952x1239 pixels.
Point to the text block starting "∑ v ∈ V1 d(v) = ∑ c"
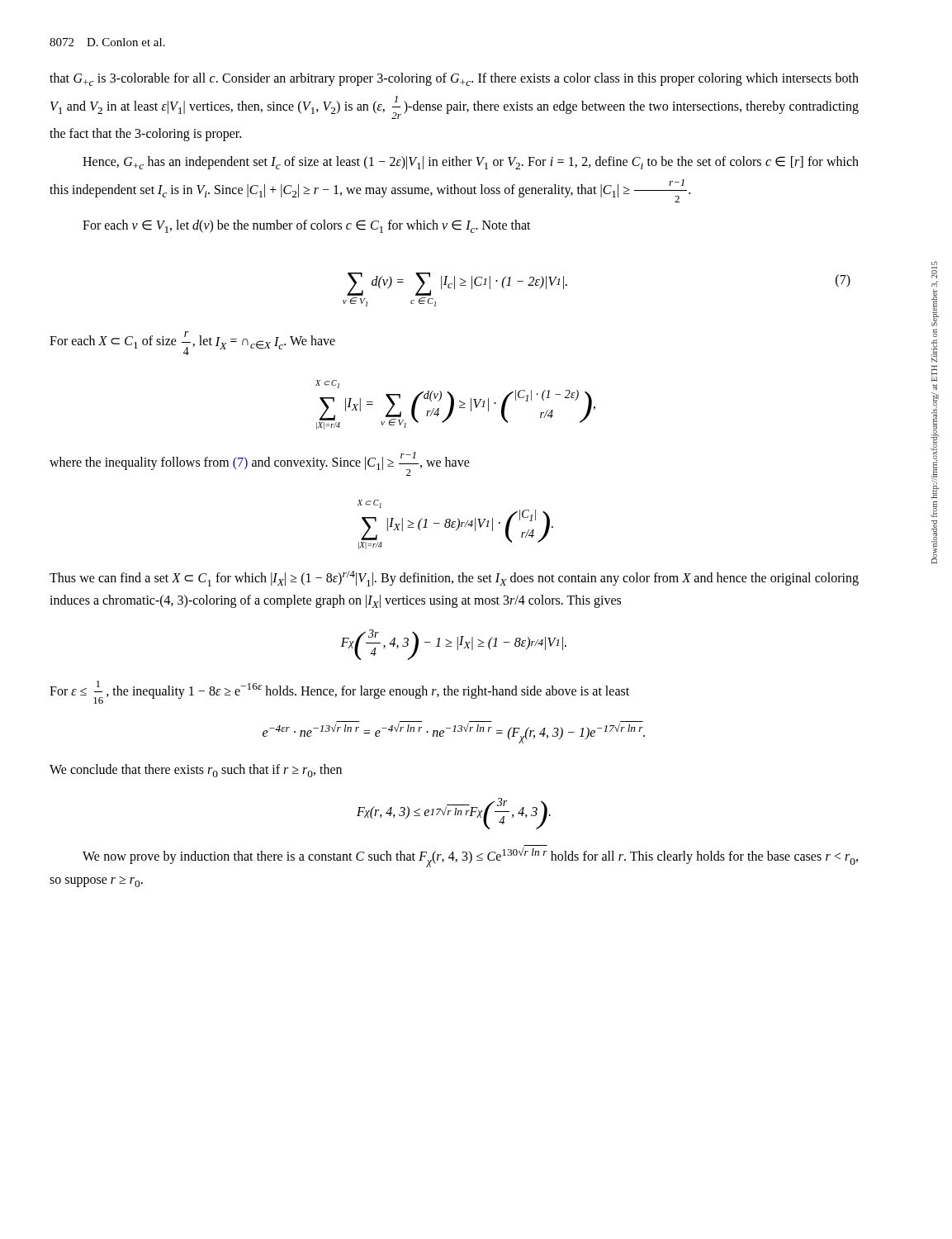click(x=455, y=284)
